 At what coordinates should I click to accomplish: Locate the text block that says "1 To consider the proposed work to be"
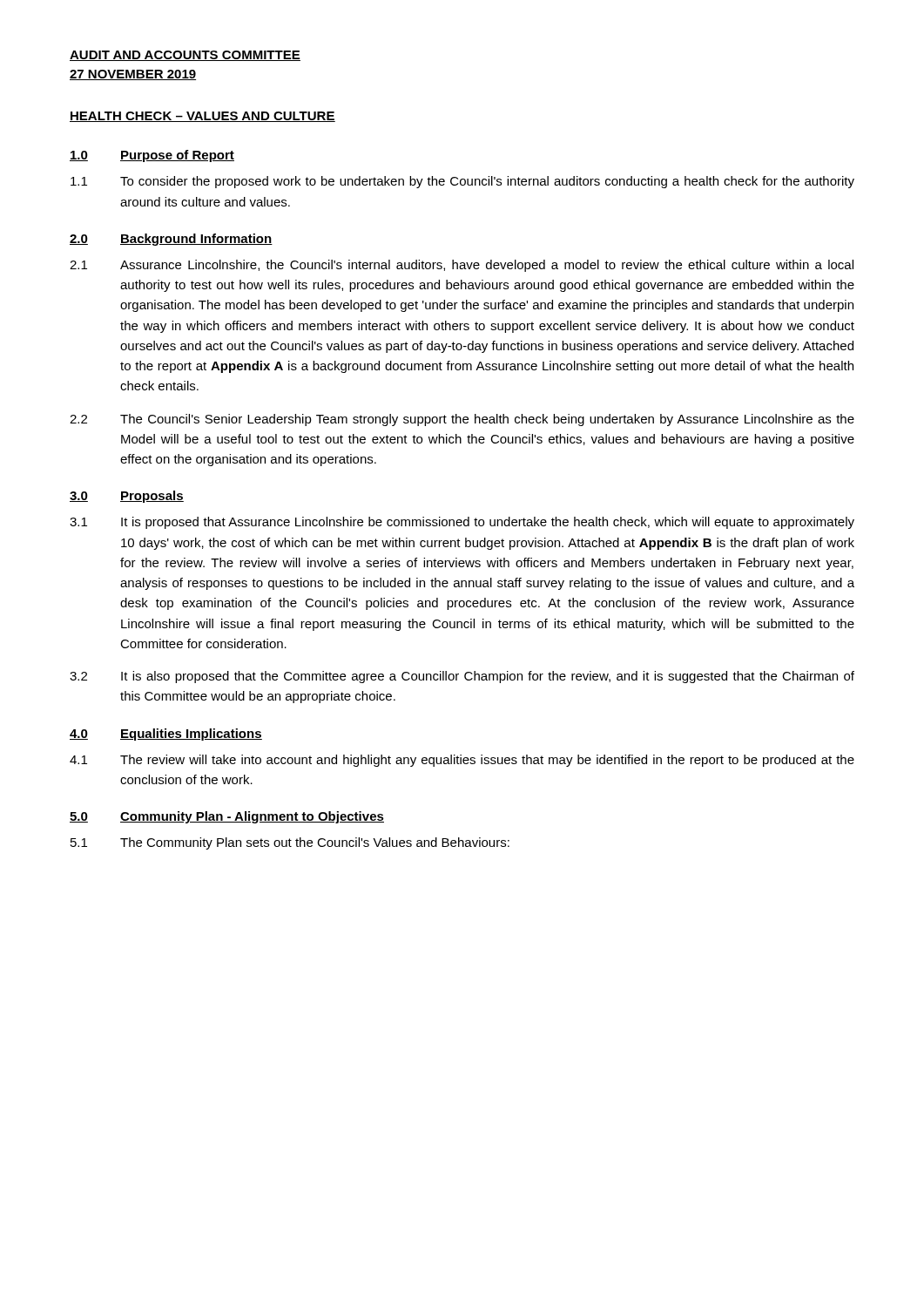click(x=462, y=191)
